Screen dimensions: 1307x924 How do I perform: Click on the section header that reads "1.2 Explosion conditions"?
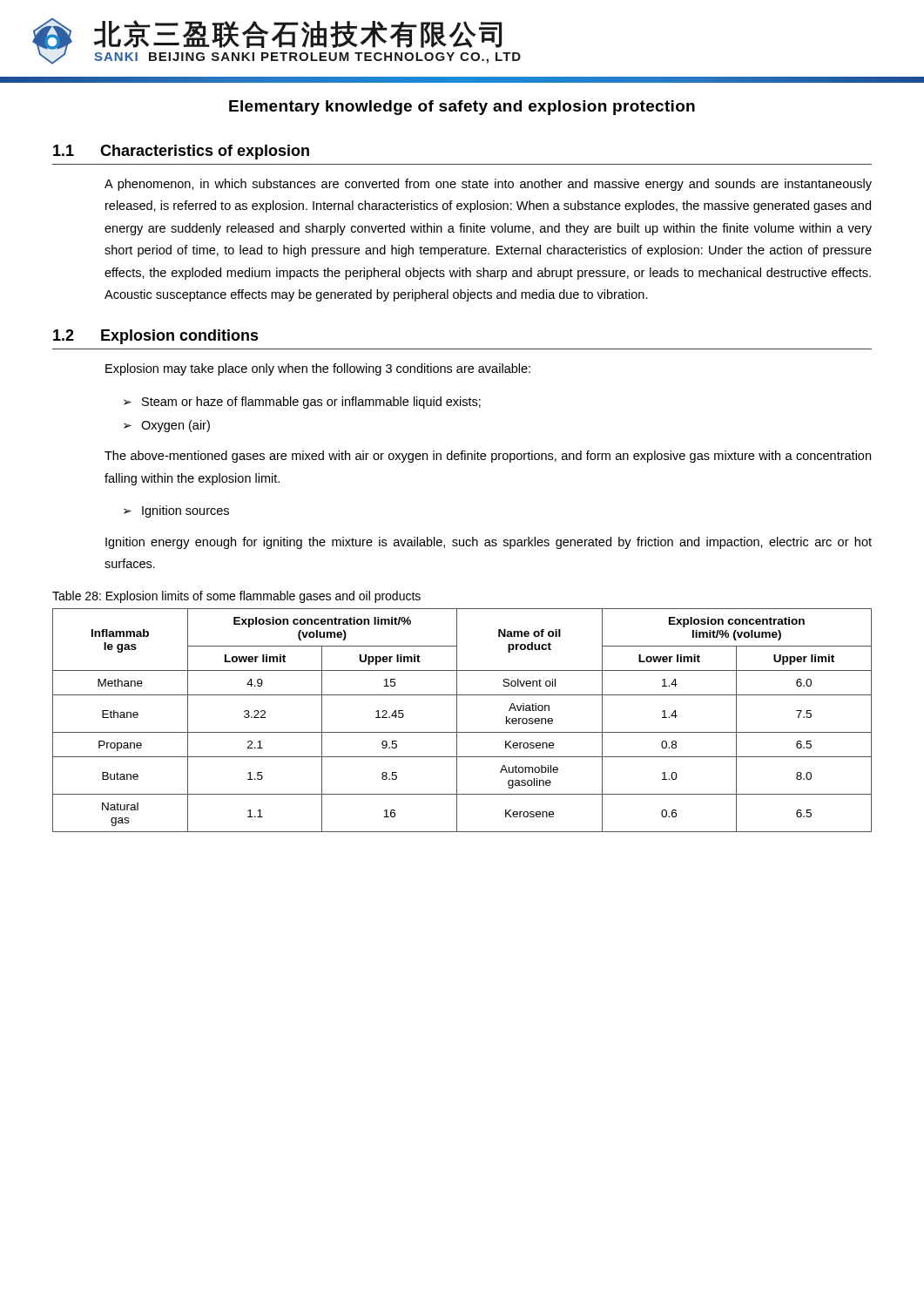(155, 336)
